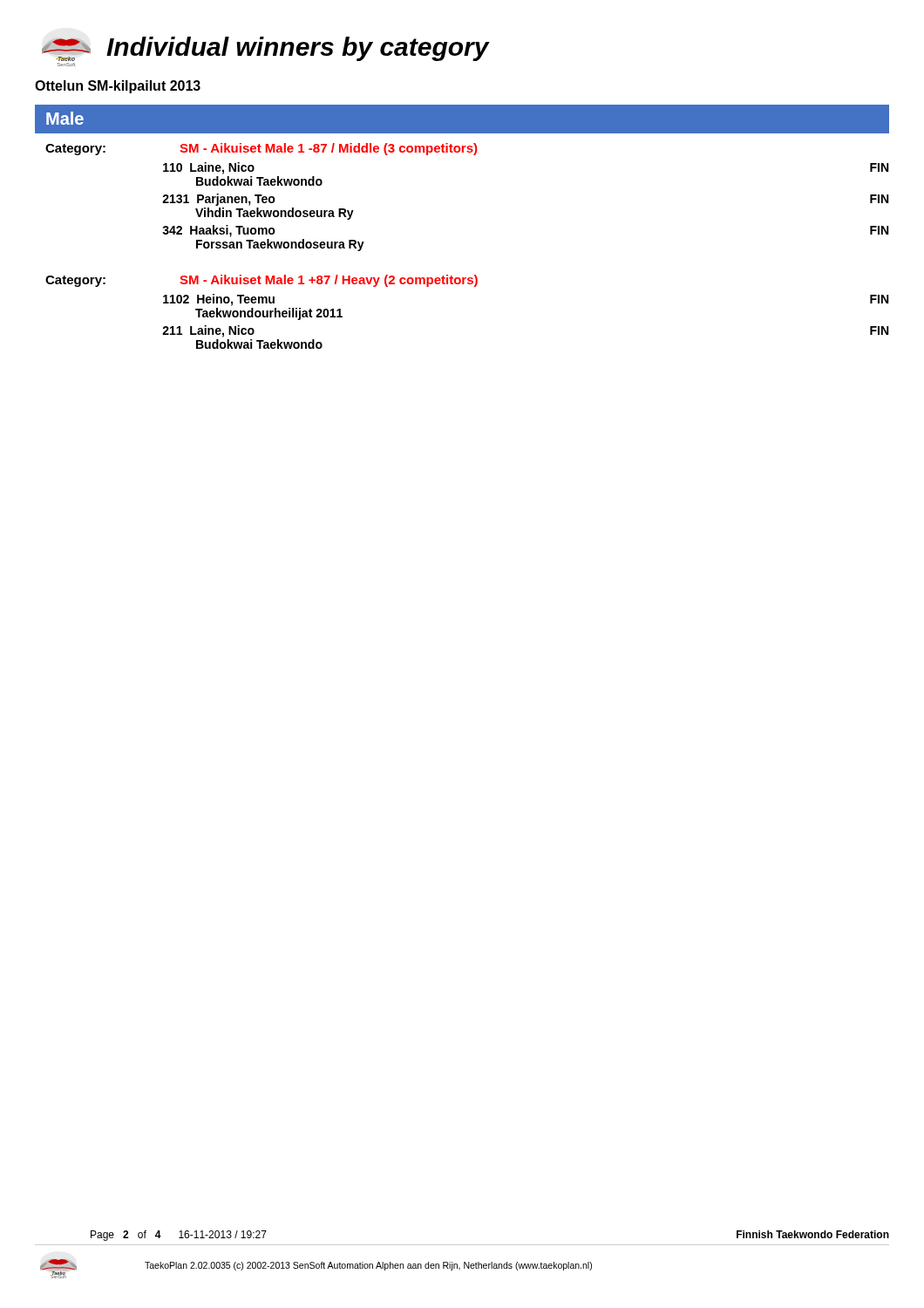This screenshot has height=1308, width=924.
Task: Locate the section header
Action: pos(65,119)
